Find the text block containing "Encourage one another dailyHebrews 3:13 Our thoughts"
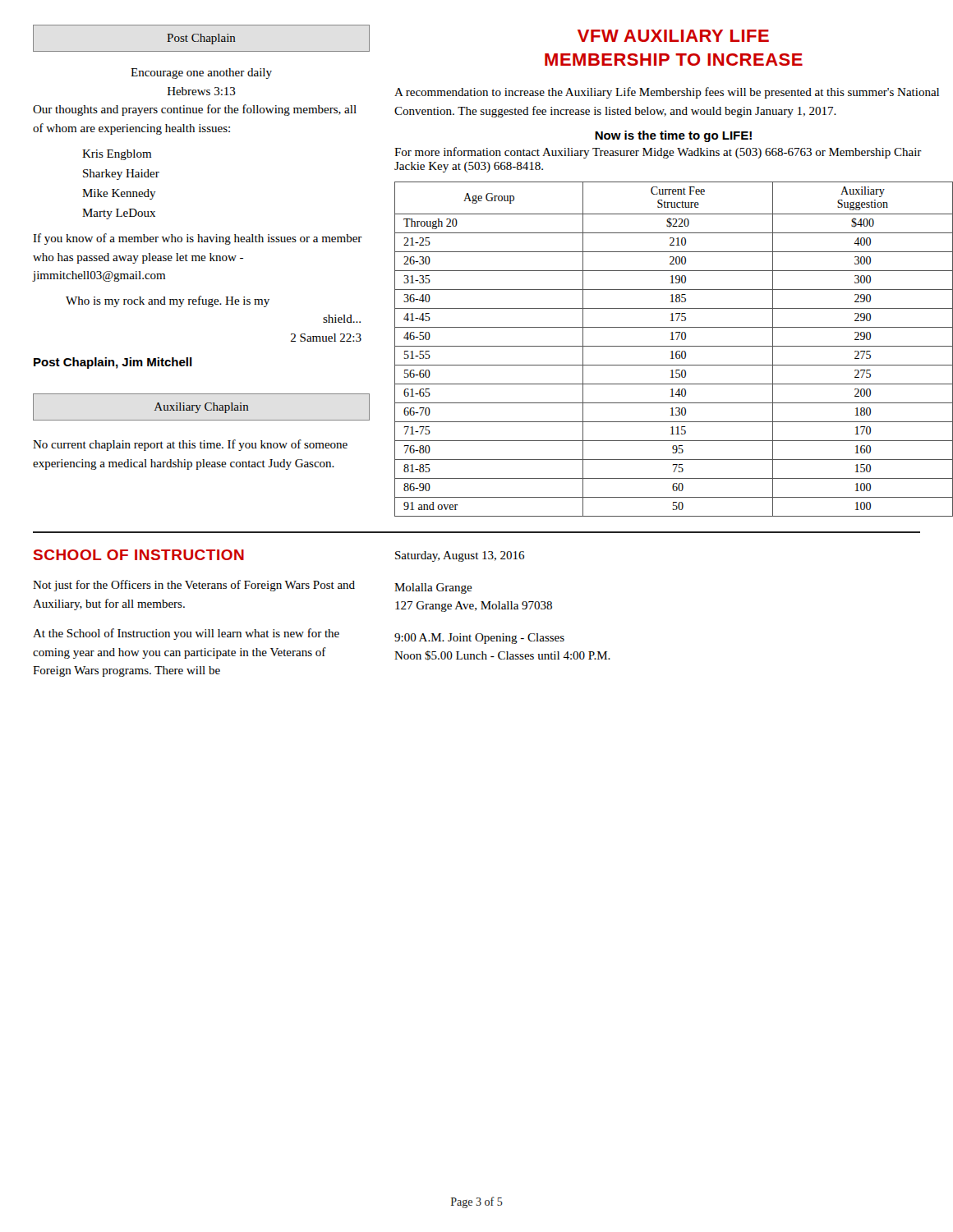 pos(201,100)
